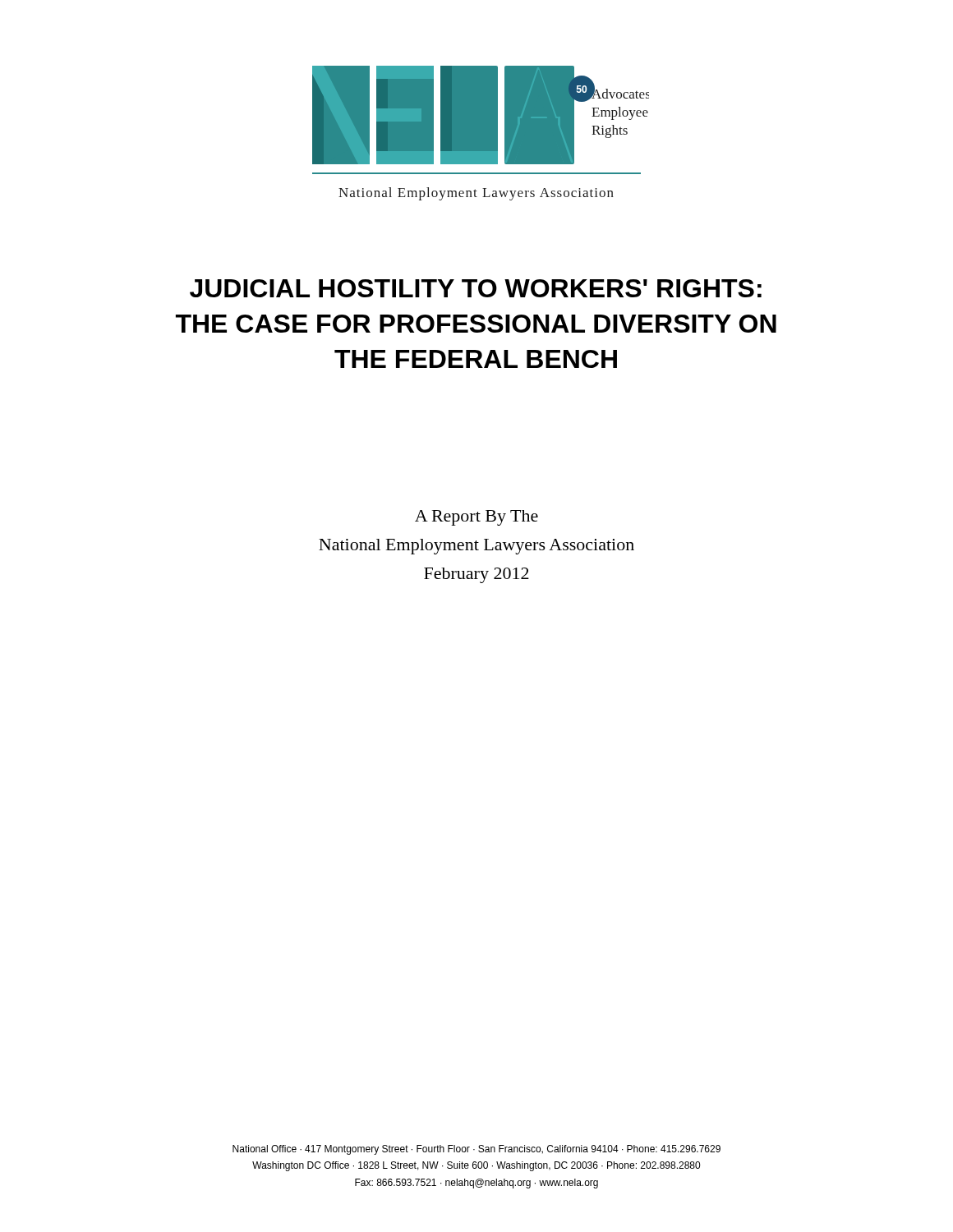953x1232 pixels.
Task: Locate the logo
Action: pyautogui.click(x=476, y=137)
